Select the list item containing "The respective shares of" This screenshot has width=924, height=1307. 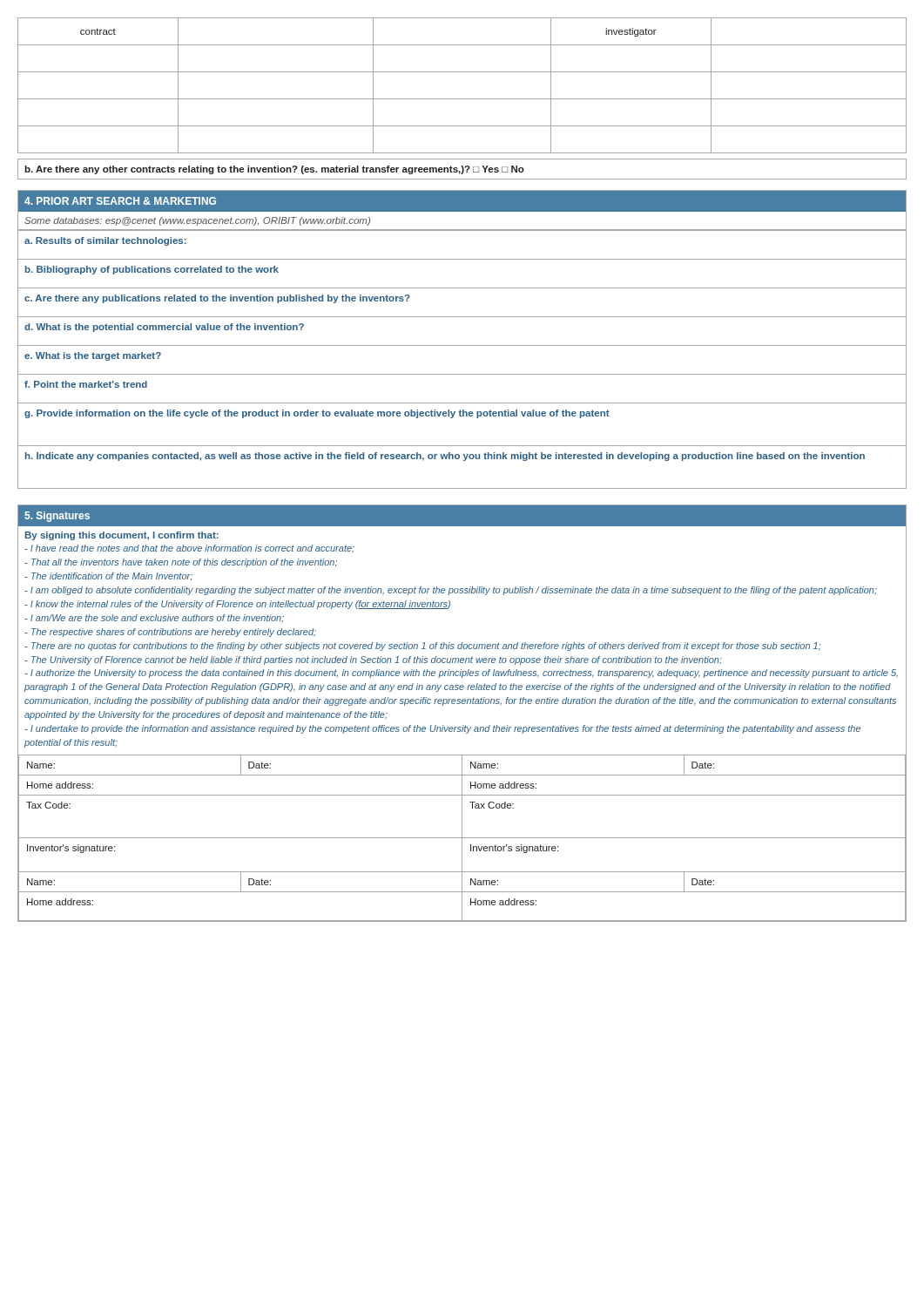pos(170,631)
